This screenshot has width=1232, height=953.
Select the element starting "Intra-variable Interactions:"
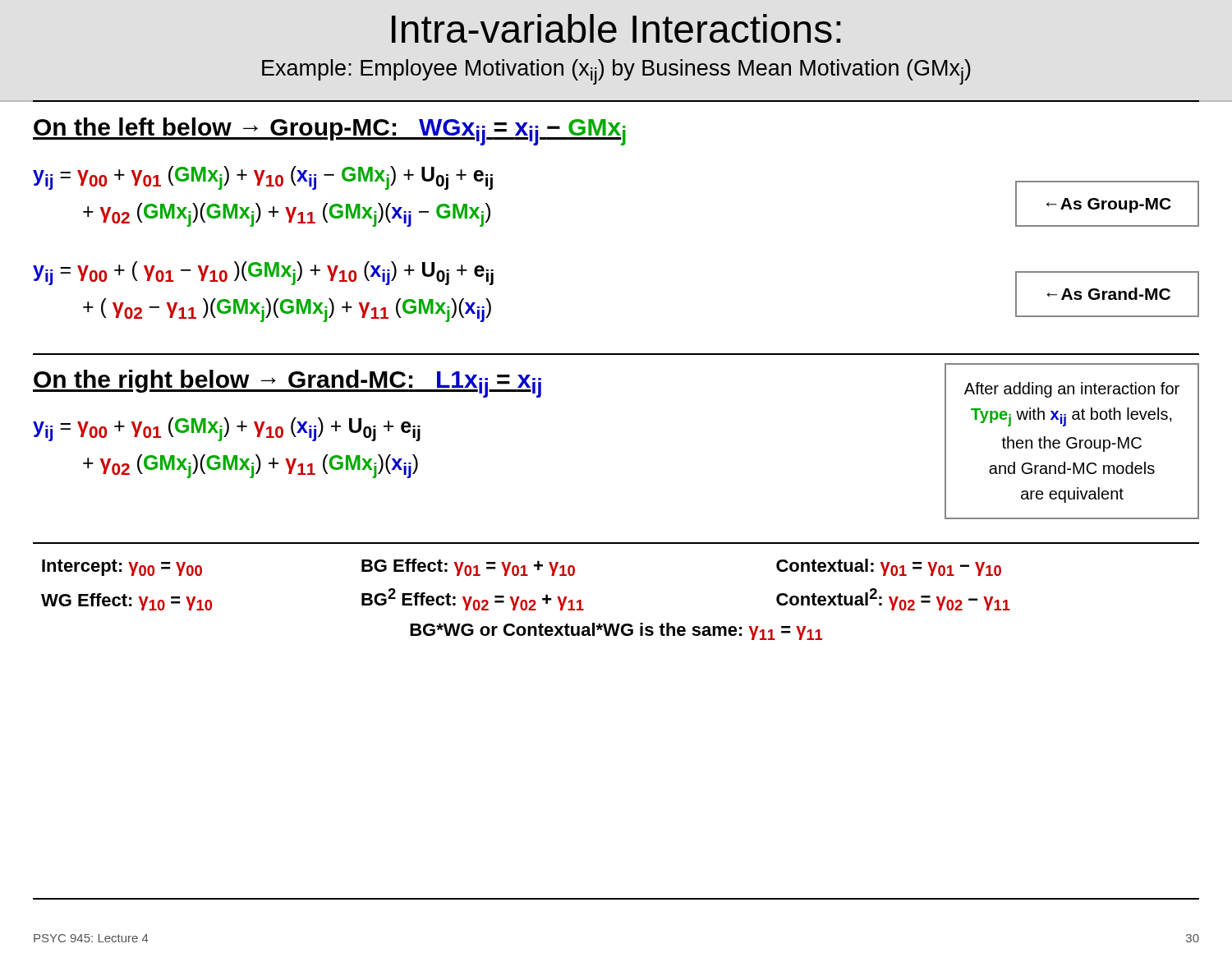coord(616,29)
